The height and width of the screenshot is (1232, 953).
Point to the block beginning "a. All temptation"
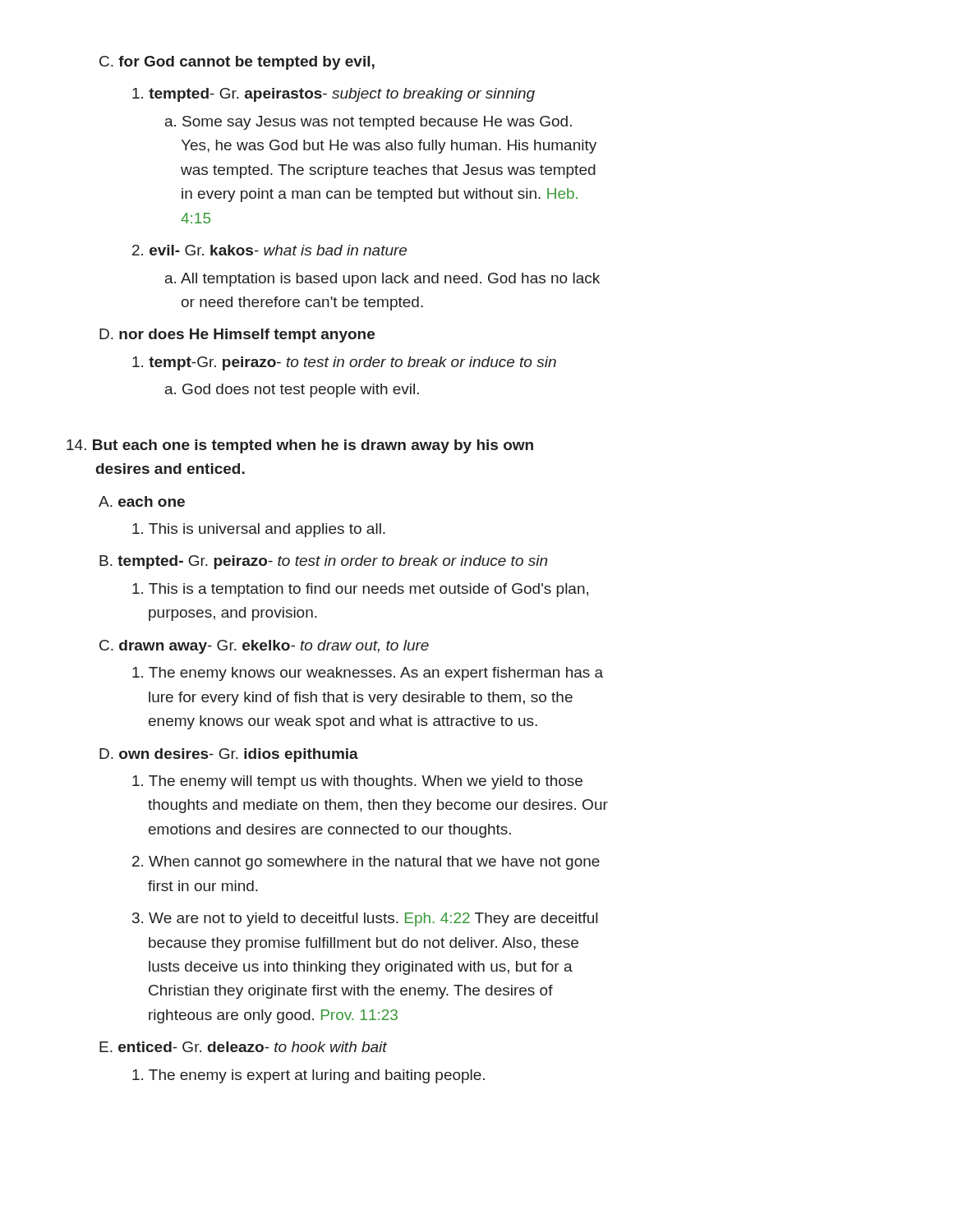click(382, 291)
